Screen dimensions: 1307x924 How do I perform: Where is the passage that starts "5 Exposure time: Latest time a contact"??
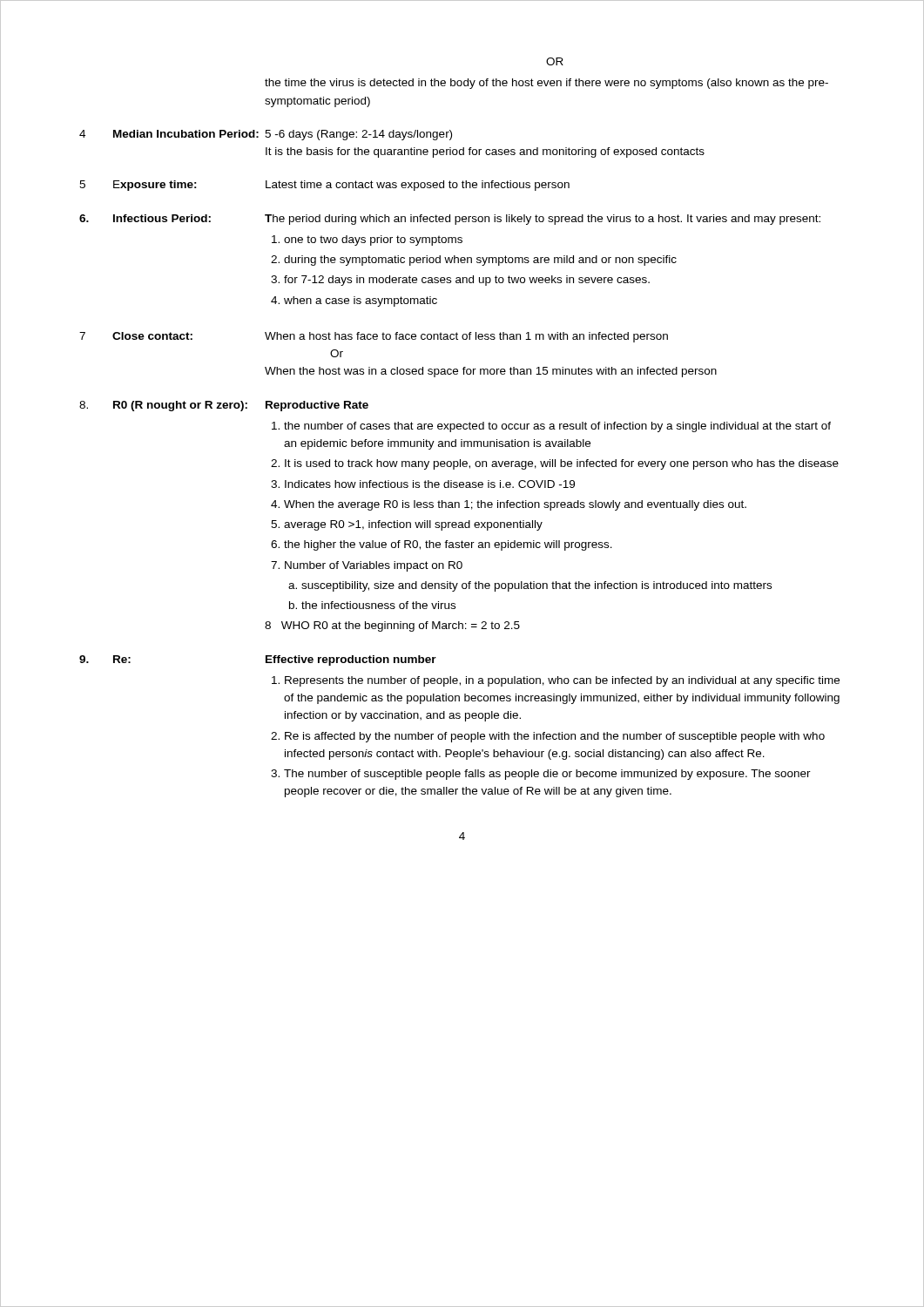(x=462, y=185)
